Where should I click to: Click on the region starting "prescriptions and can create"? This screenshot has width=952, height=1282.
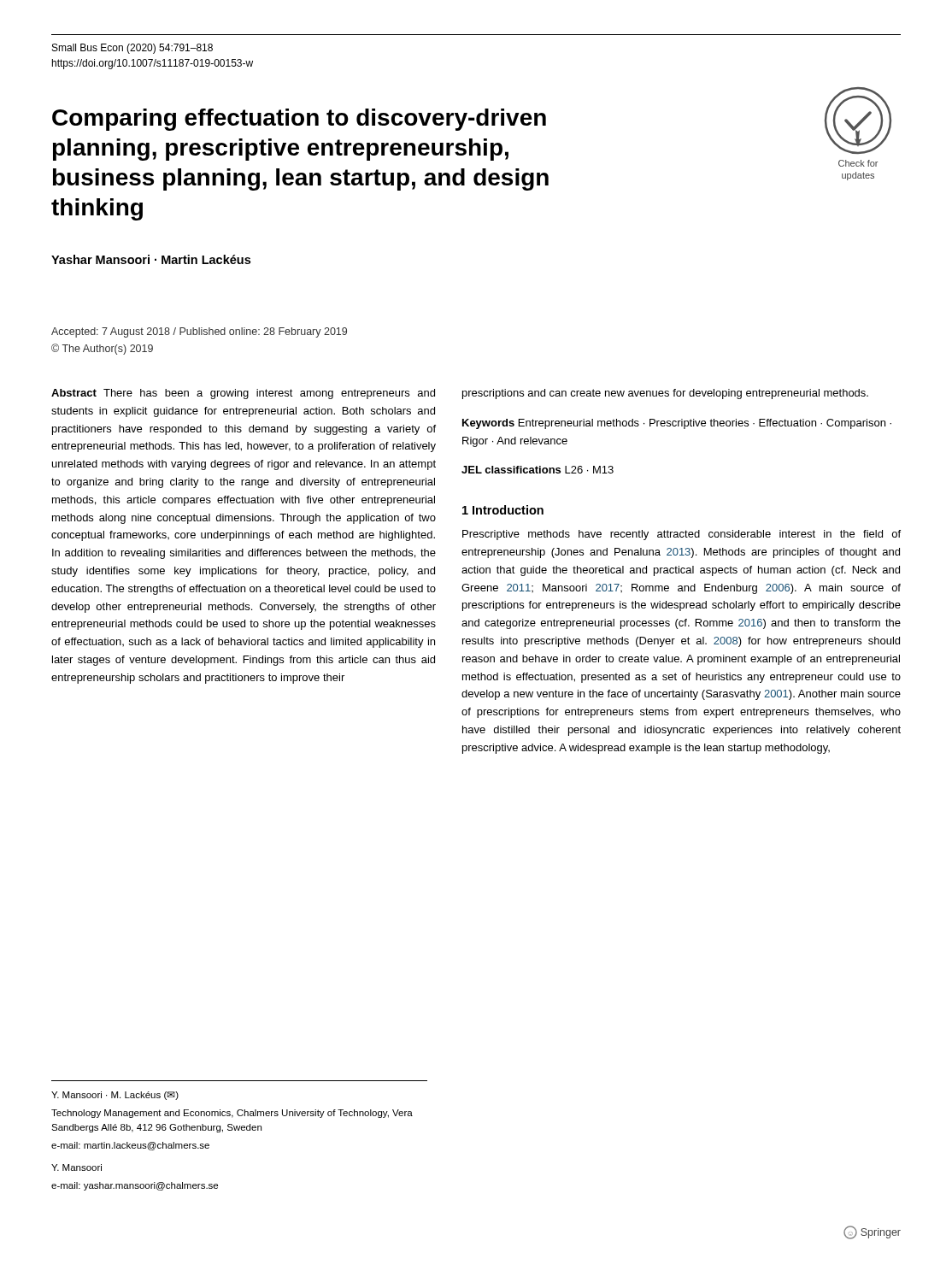(x=665, y=393)
